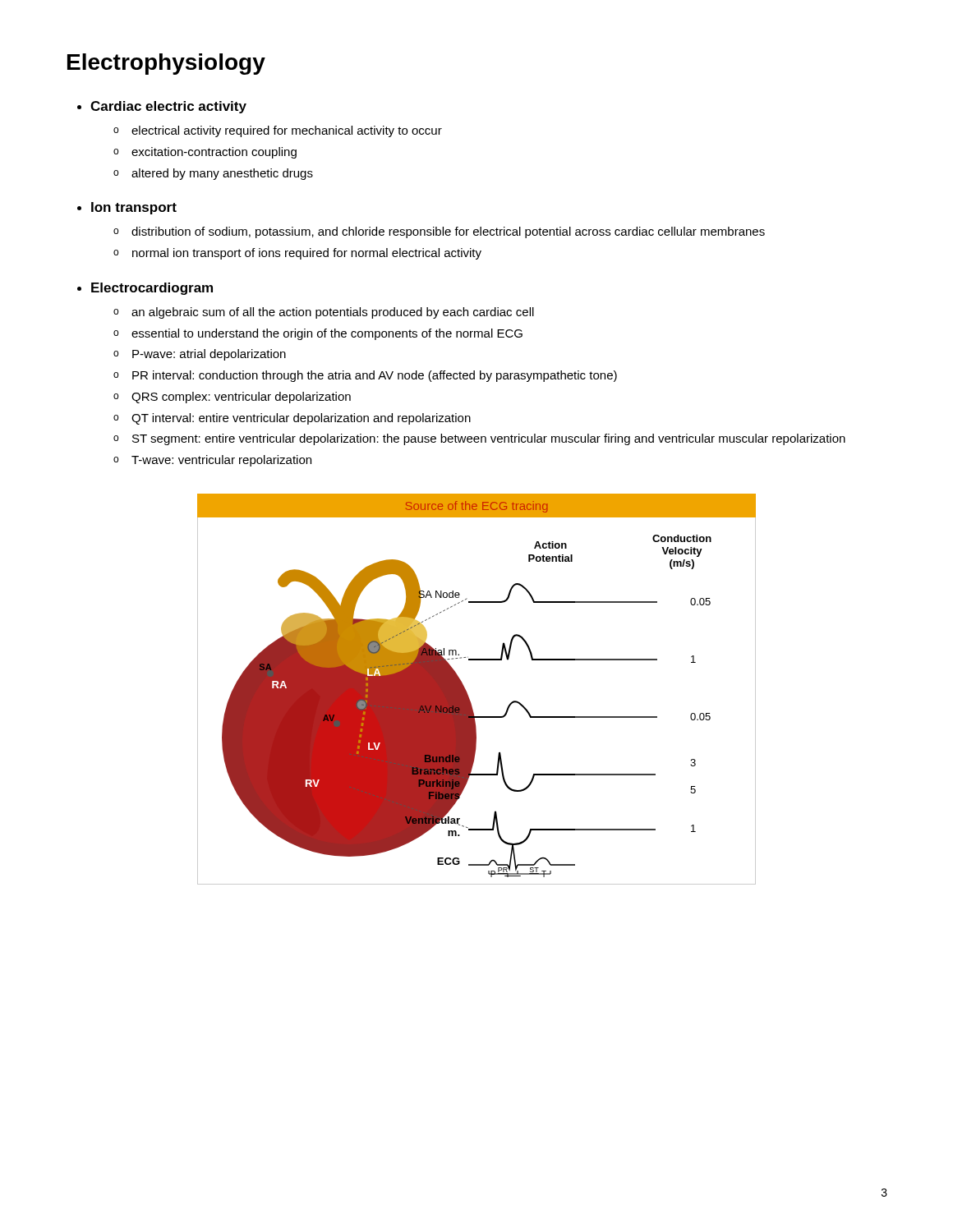The width and height of the screenshot is (953, 1232).
Task: Locate a illustration
Action: coord(476,701)
